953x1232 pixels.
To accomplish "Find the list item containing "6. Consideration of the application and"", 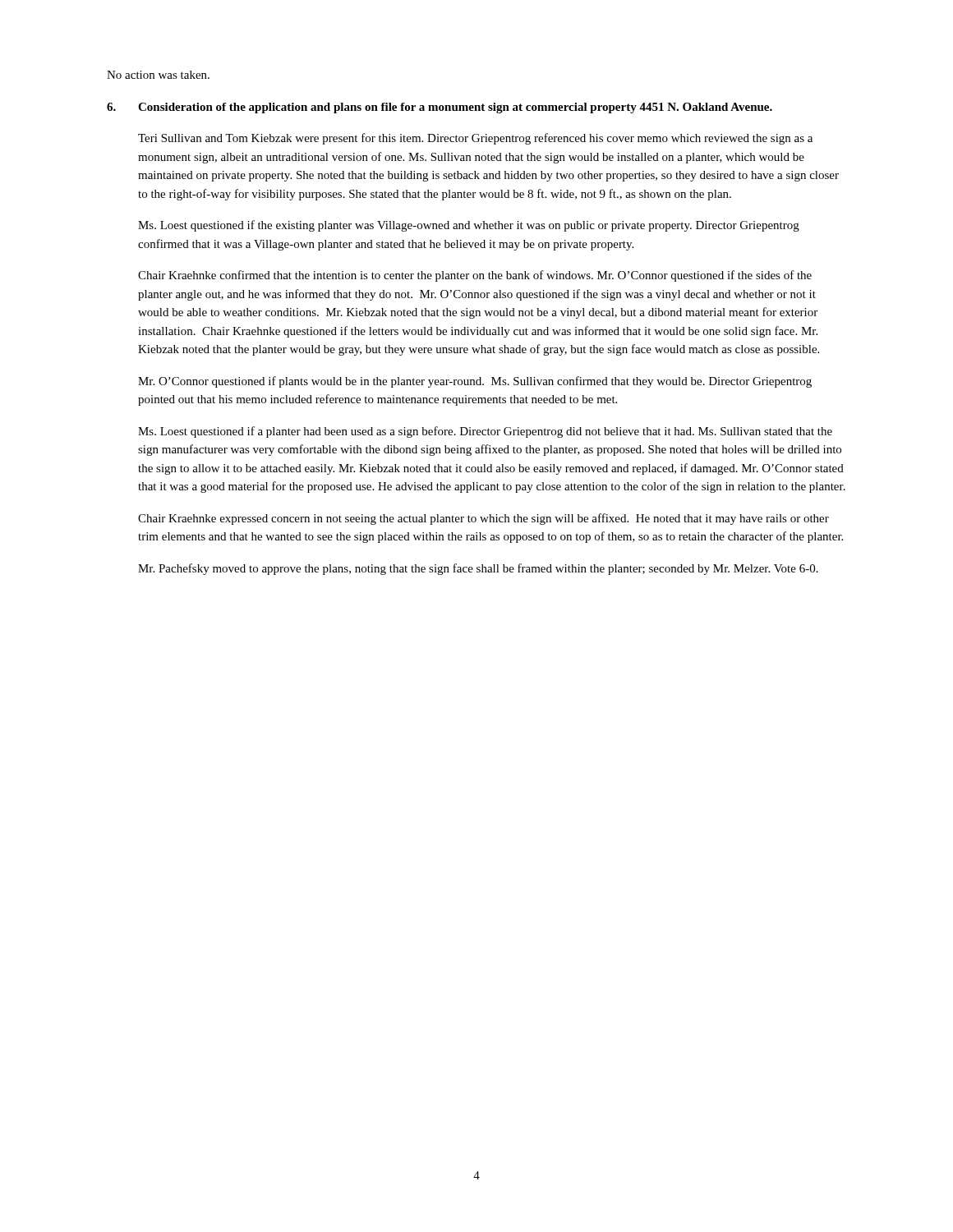I will click(x=476, y=107).
